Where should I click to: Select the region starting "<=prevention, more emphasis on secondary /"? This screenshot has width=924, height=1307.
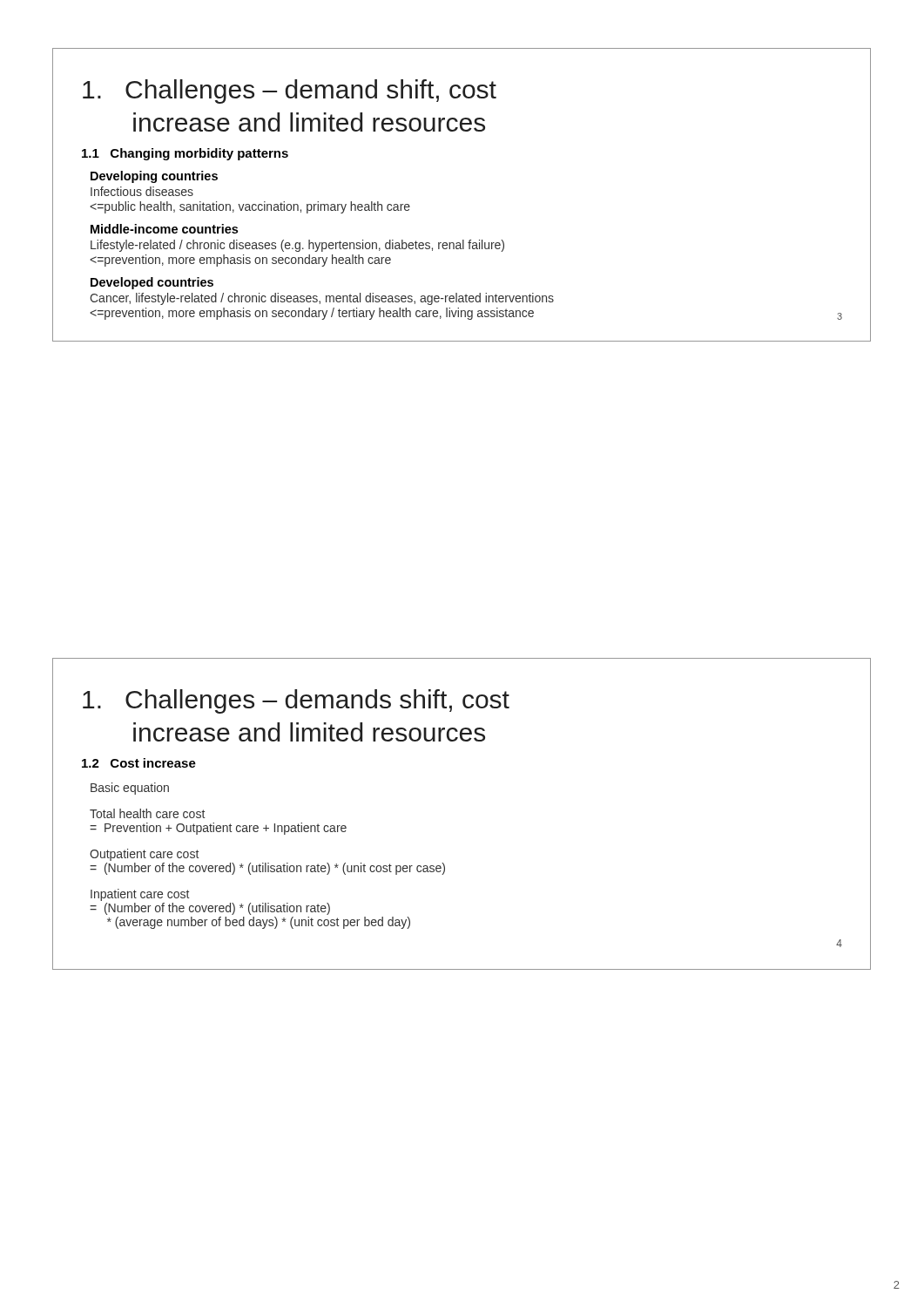[466, 313]
